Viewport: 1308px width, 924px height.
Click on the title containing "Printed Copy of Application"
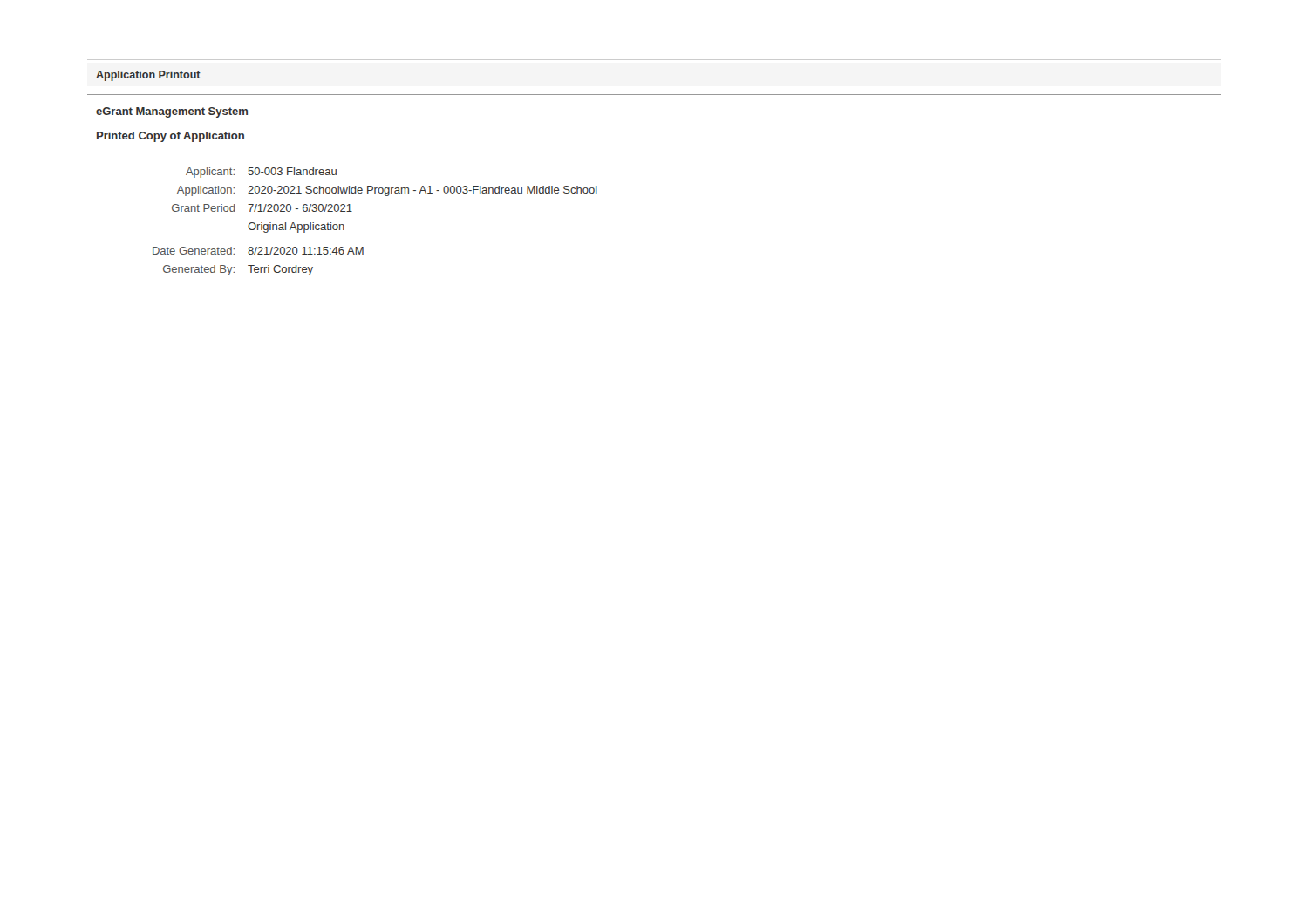[170, 136]
